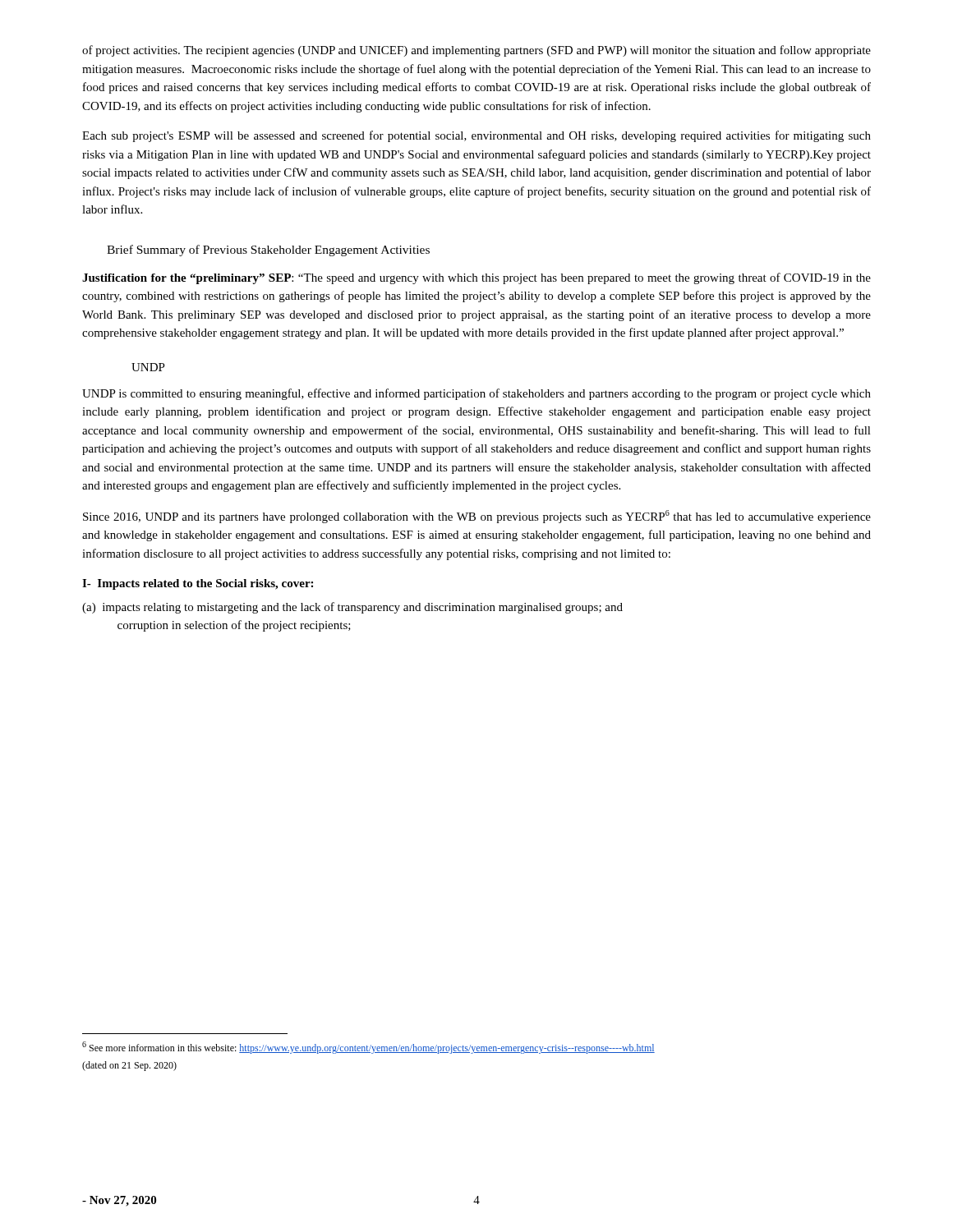Point to the element starting "Since 2016, UNDP and"
Screen dimensions: 1232x953
[476, 534]
